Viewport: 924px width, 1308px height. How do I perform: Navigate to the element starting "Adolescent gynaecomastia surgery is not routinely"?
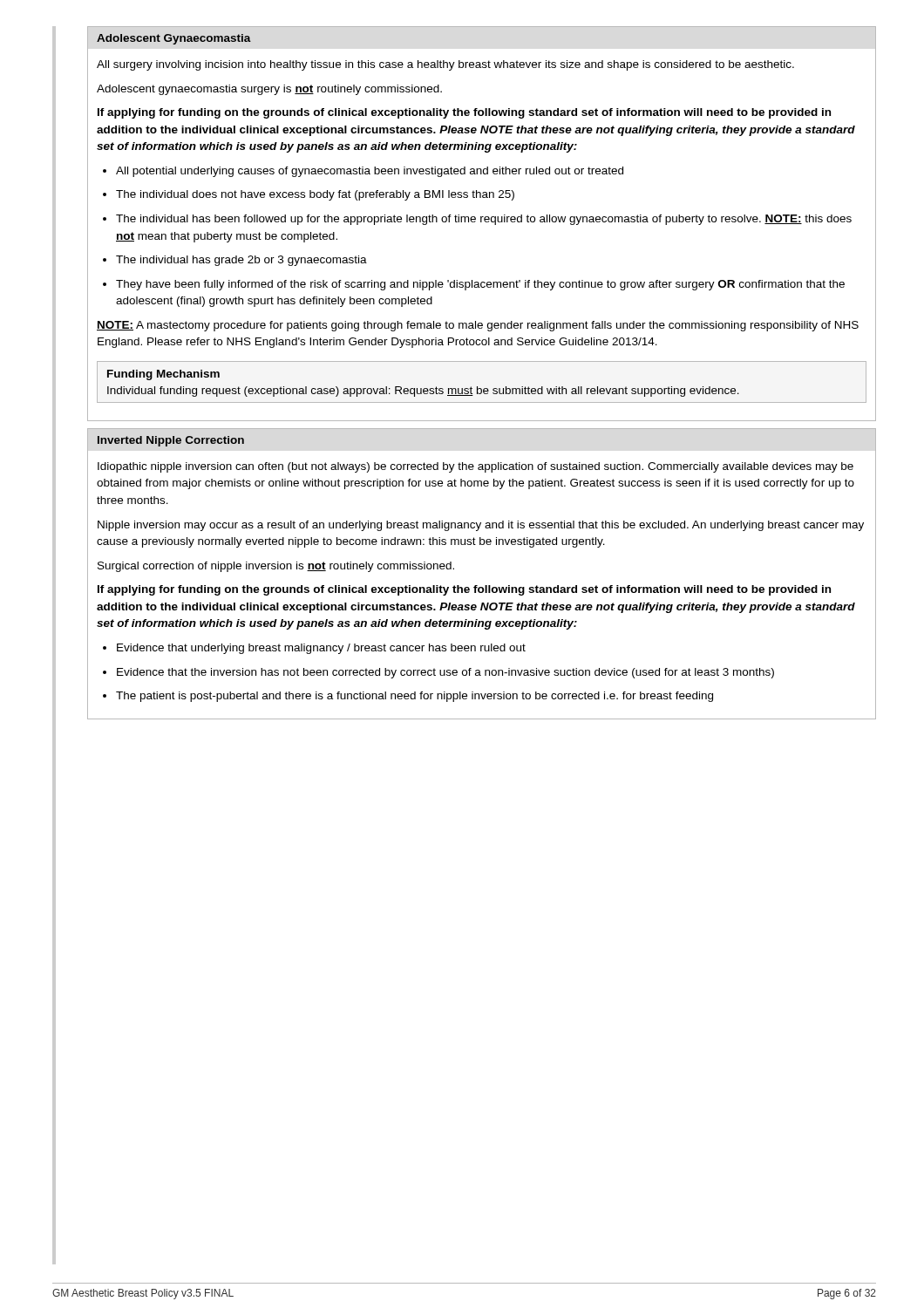tap(269, 90)
